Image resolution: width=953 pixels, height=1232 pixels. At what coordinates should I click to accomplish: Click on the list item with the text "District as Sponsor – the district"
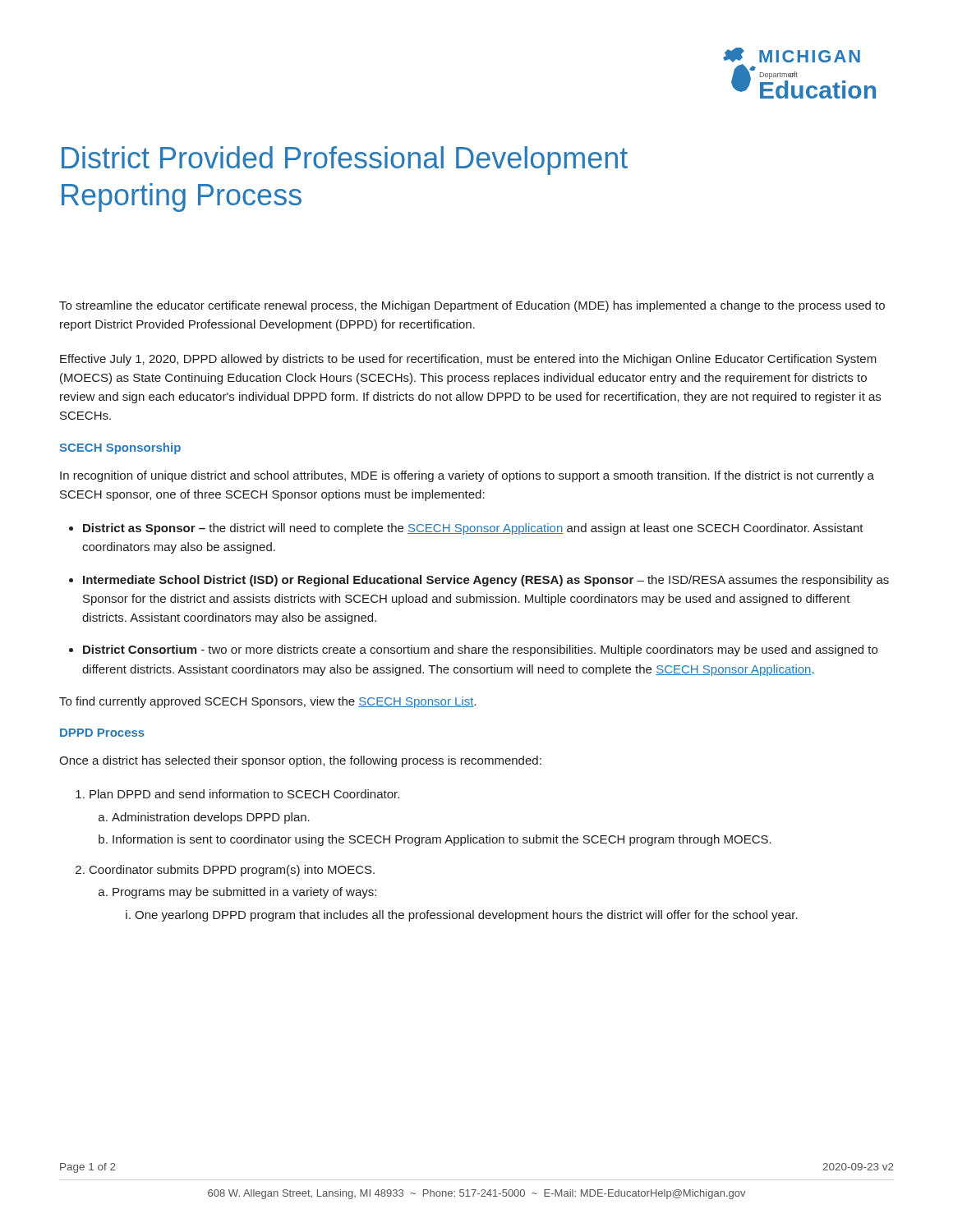476,537
